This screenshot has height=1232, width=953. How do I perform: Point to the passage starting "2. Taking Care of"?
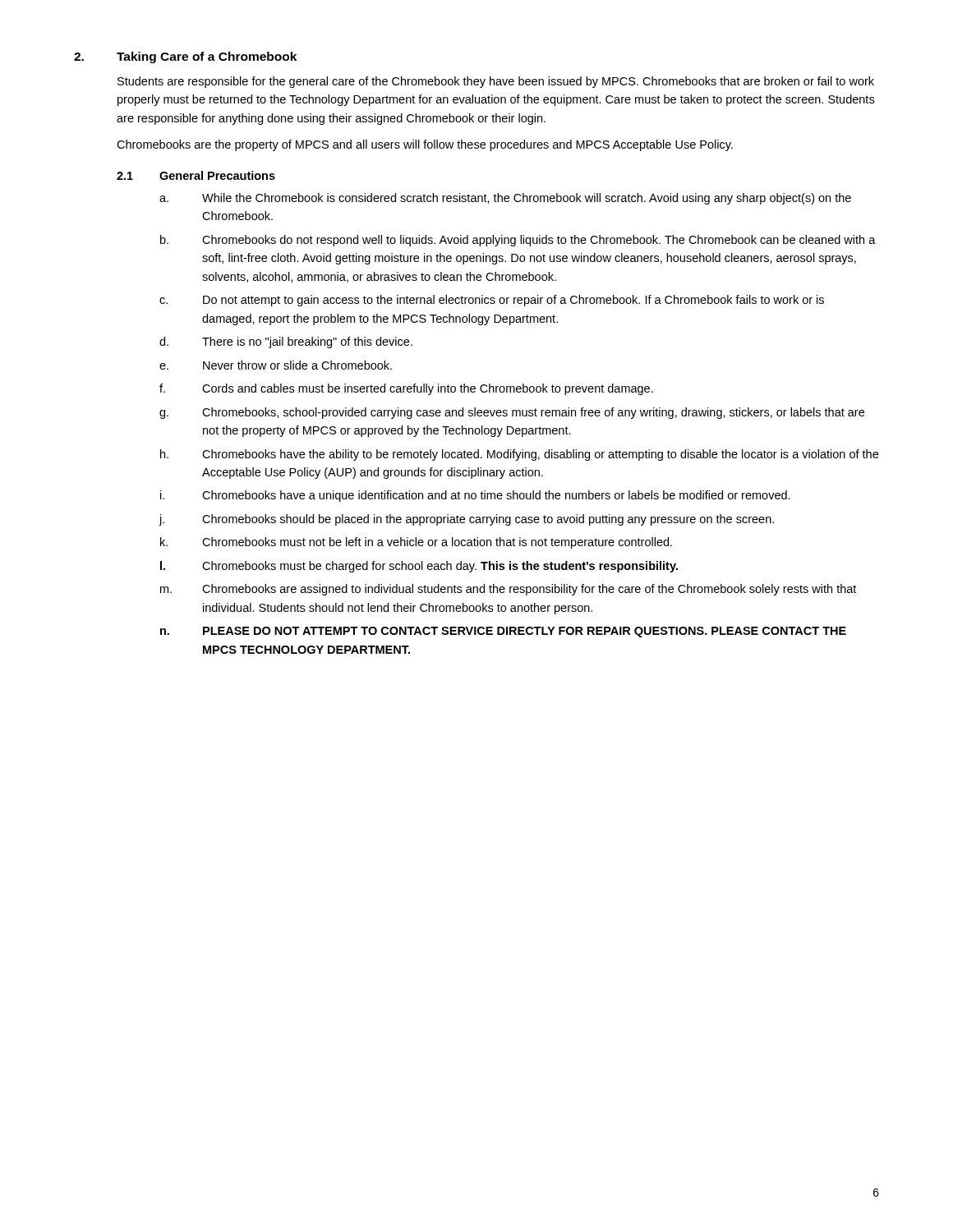(185, 57)
